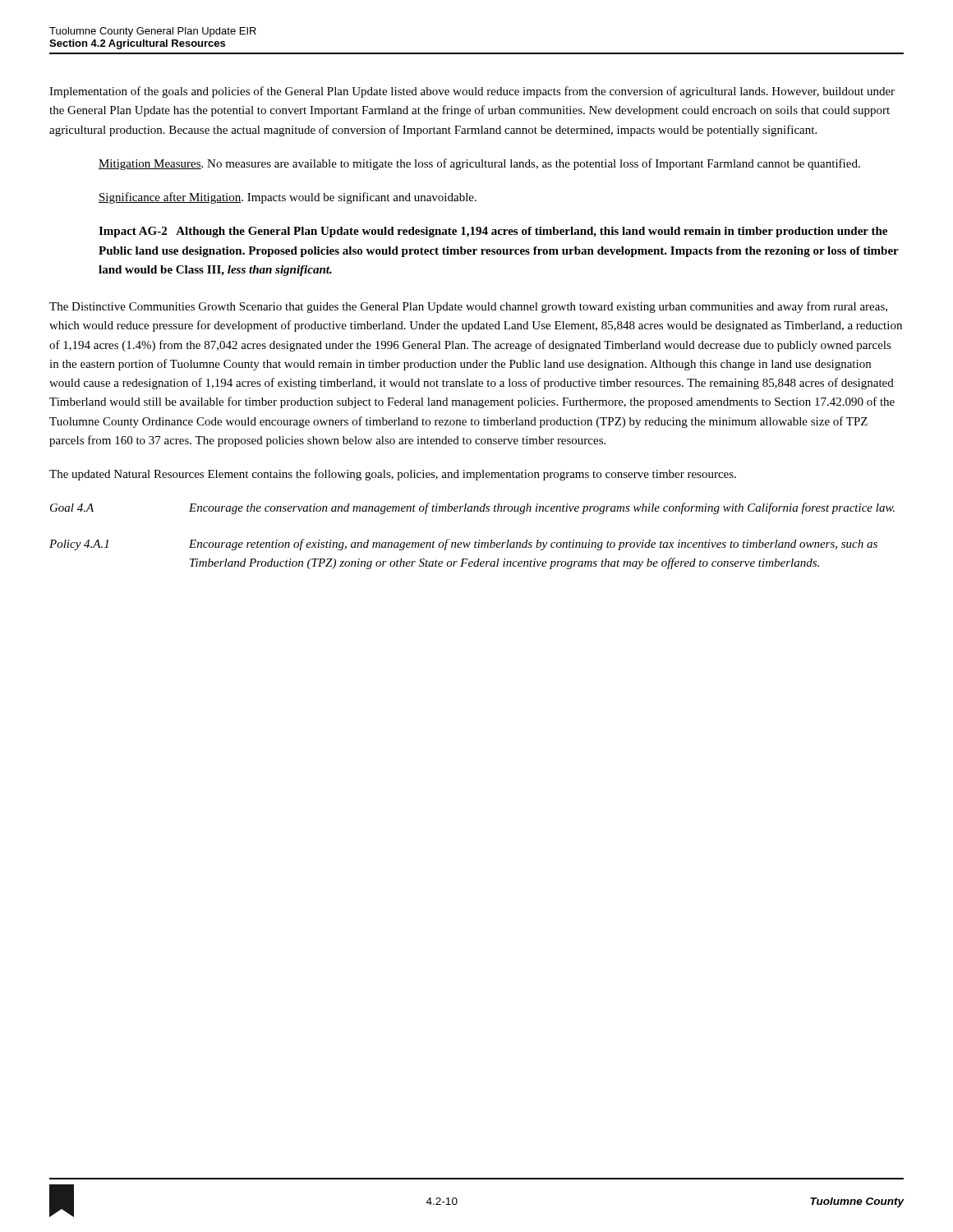The image size is (953, 1232).
Task: Select the text block starting "The Distinctive Communities"
Action: pos(476,373)
